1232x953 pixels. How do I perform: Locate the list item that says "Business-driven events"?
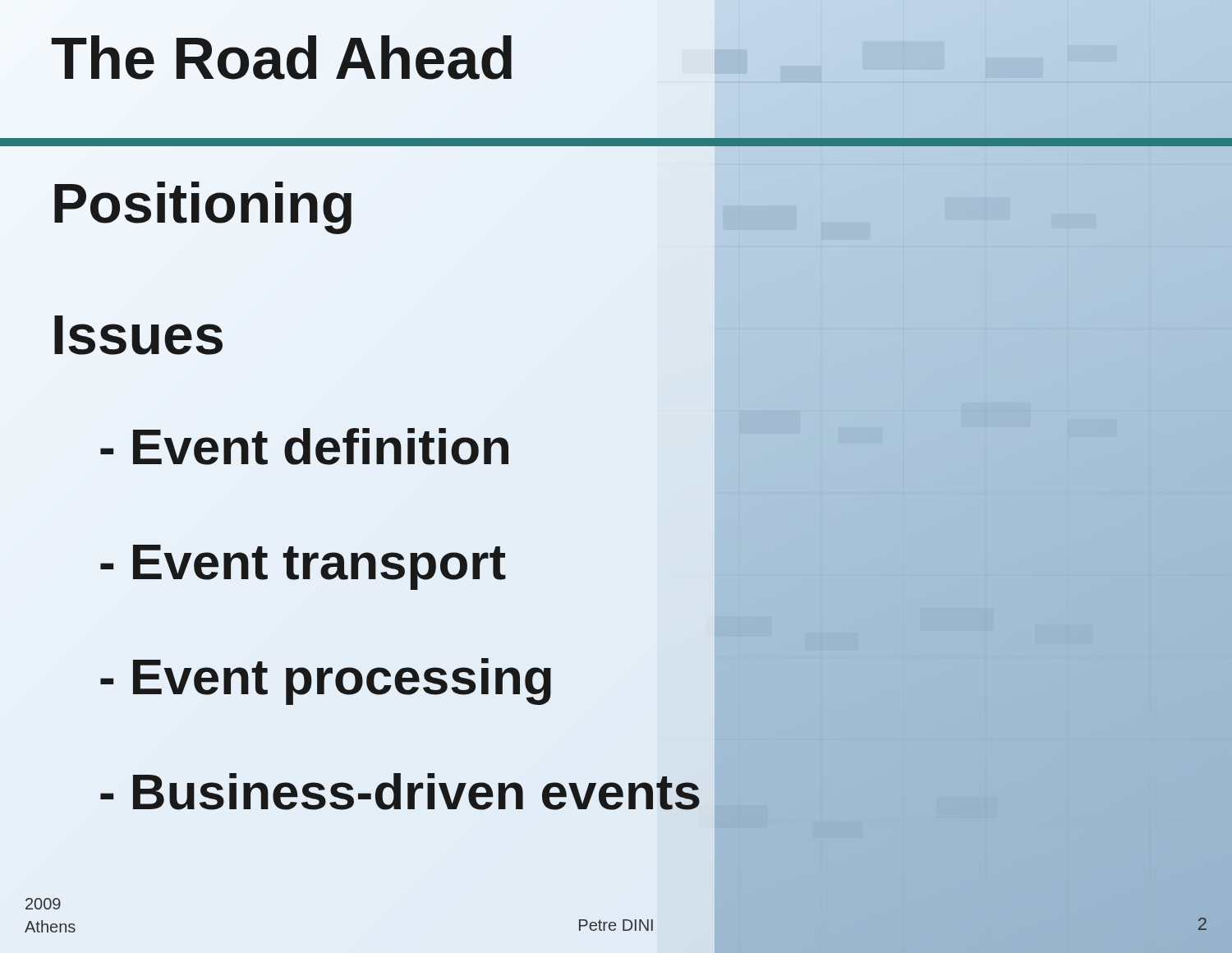400,792
